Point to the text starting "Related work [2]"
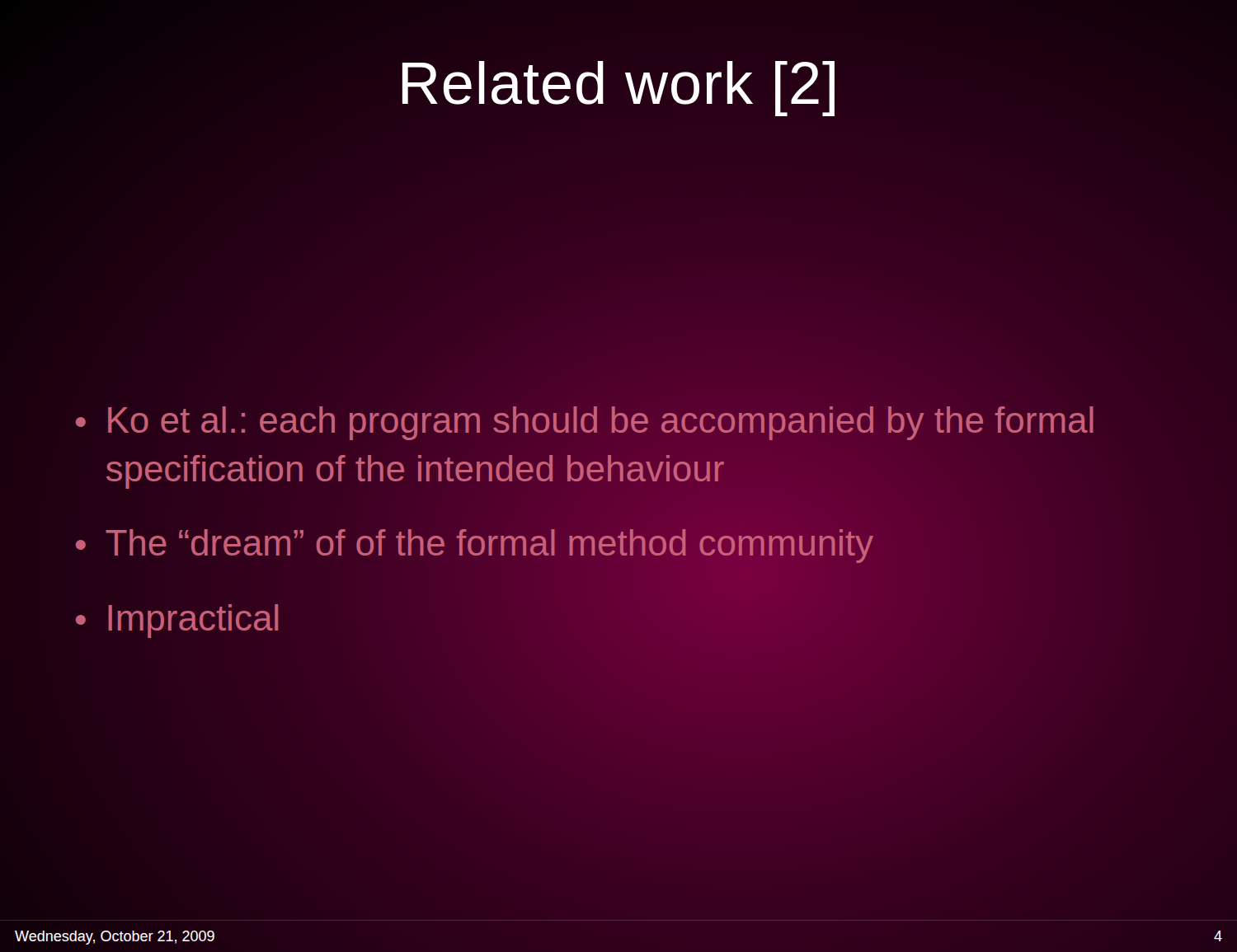 [x=618, y=83]
